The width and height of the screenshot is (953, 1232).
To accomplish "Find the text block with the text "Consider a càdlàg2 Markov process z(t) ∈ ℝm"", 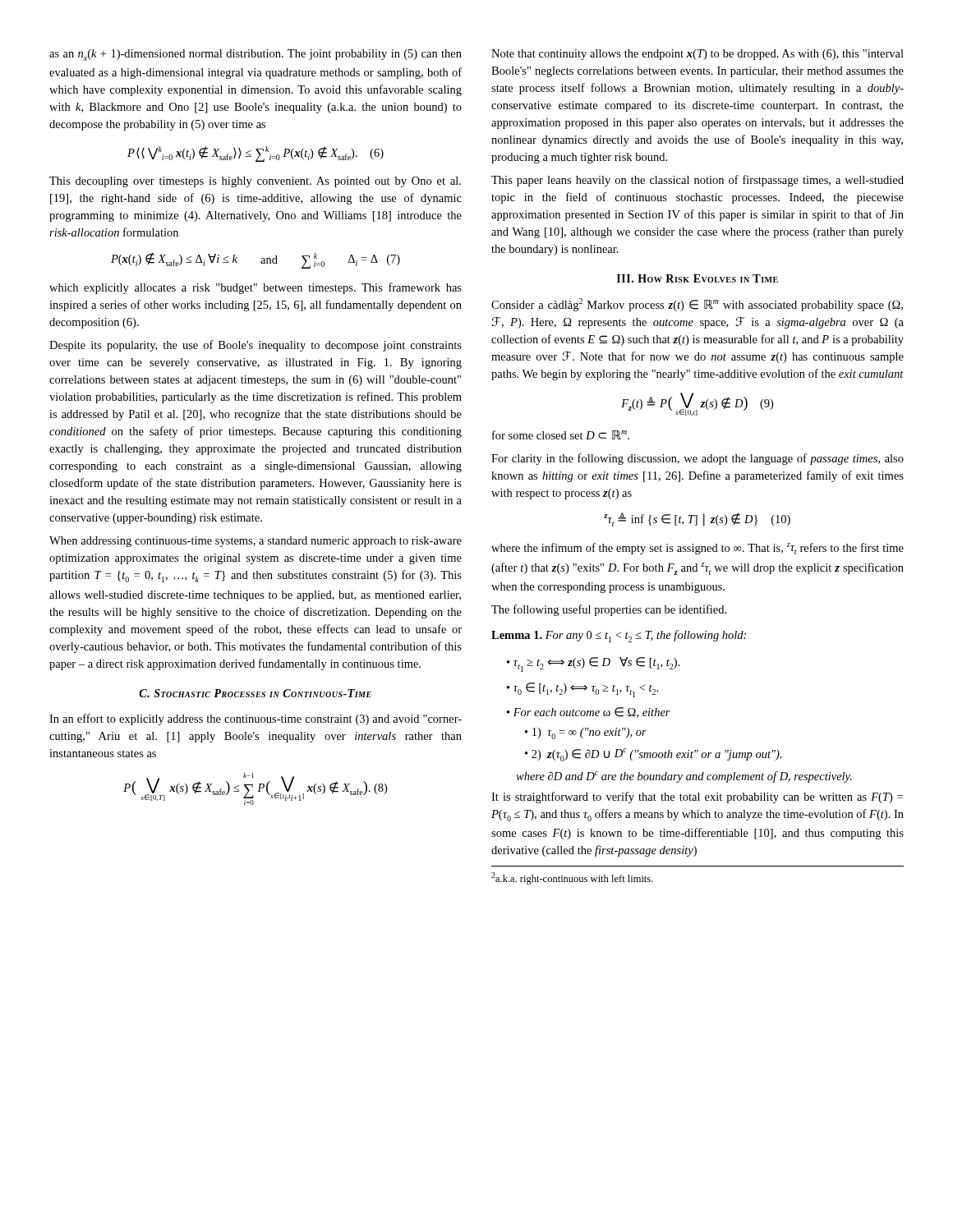I will click(698, 340).
